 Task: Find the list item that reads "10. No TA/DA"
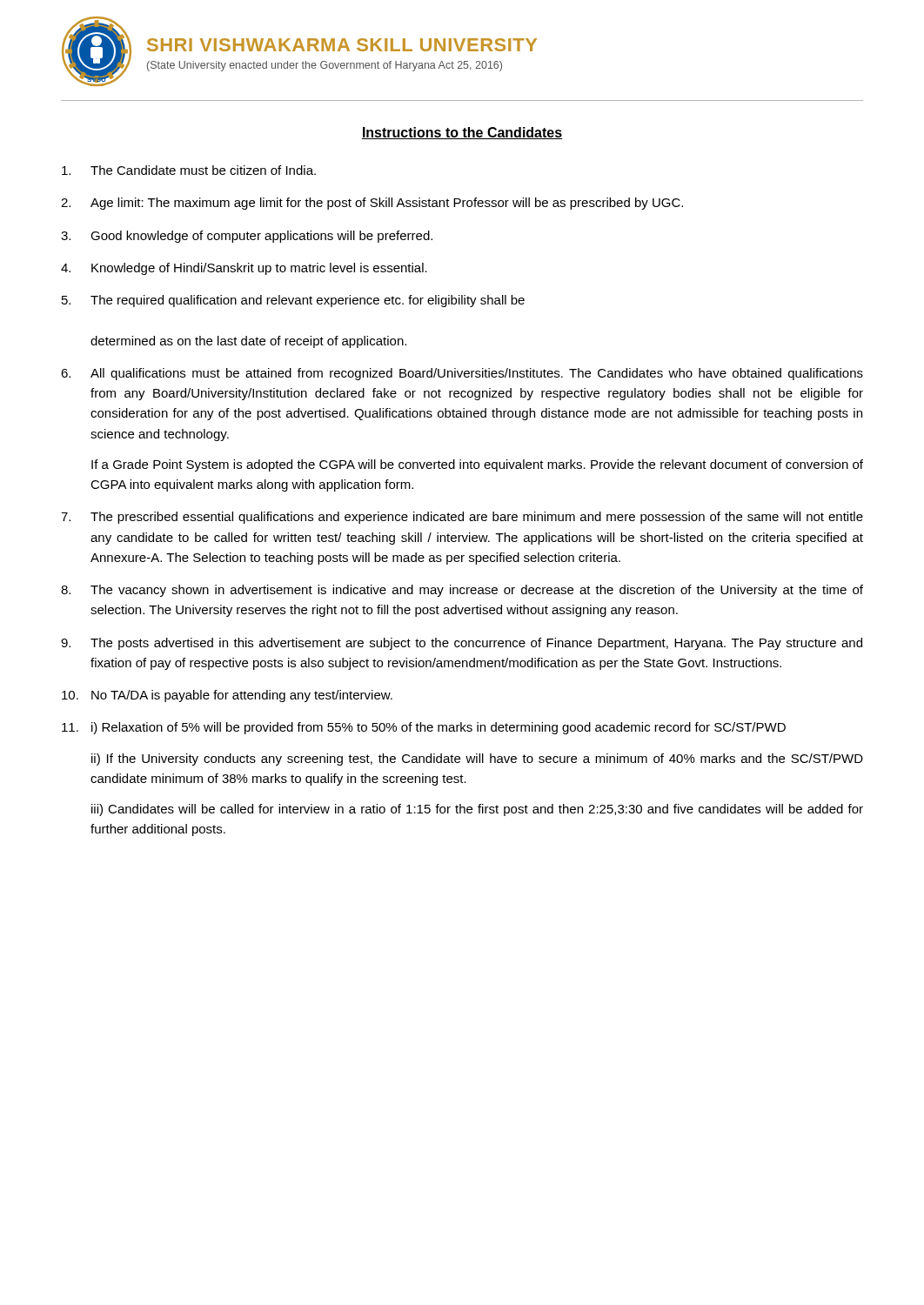click(227, 696)
